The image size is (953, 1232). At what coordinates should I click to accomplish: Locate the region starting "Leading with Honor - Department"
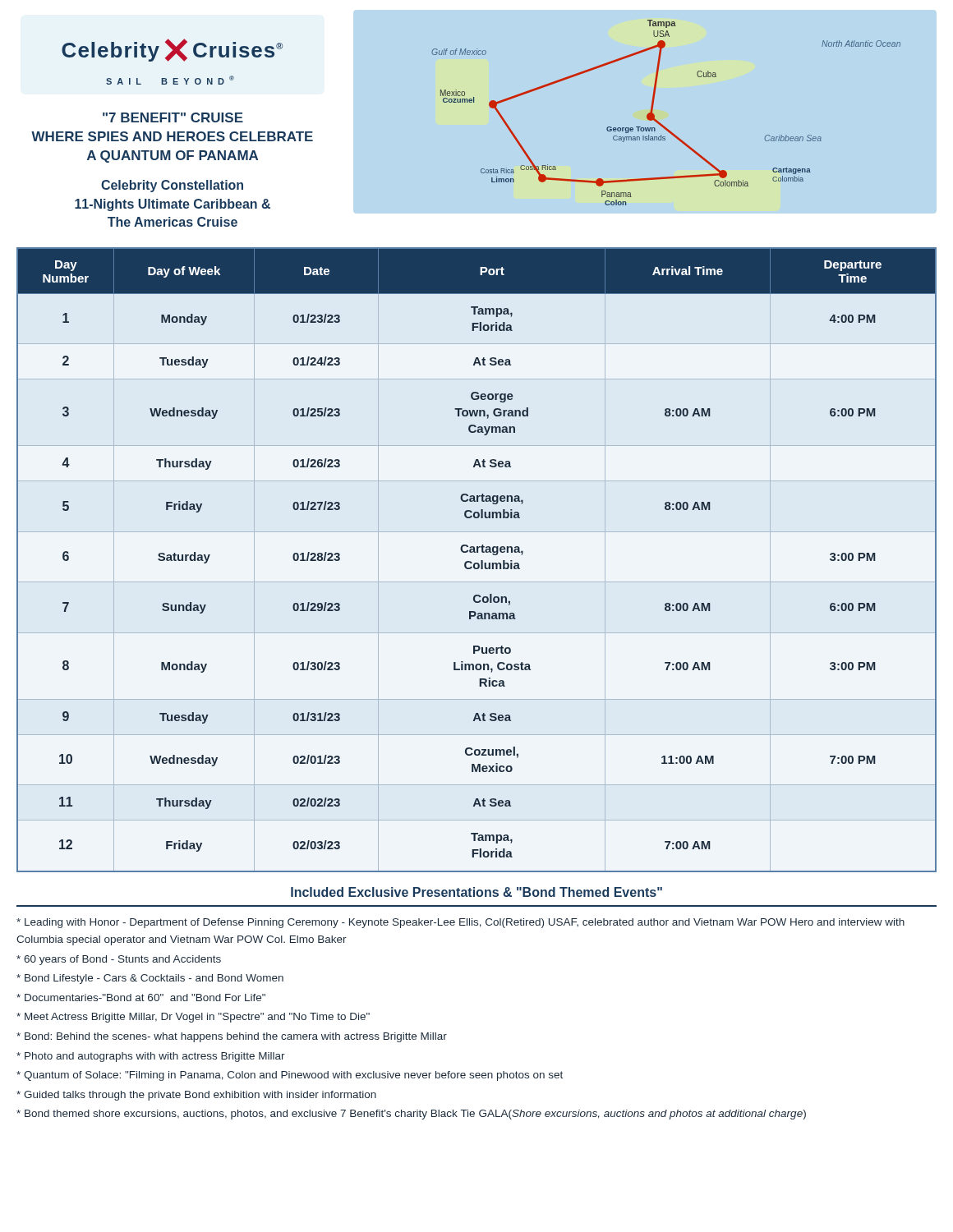[x=461, y=930]
